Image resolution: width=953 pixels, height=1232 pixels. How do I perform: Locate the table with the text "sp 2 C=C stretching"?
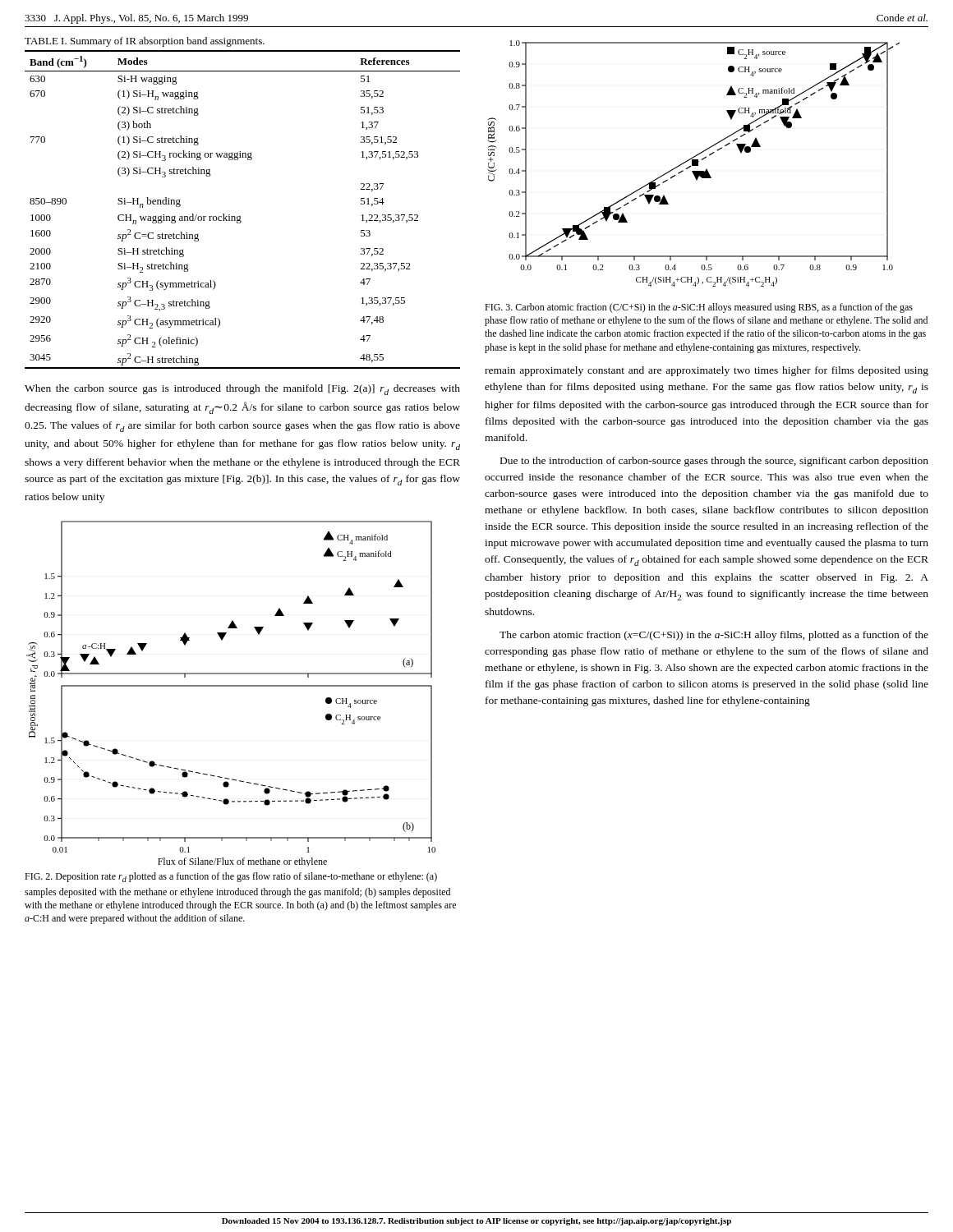[242, 210]
